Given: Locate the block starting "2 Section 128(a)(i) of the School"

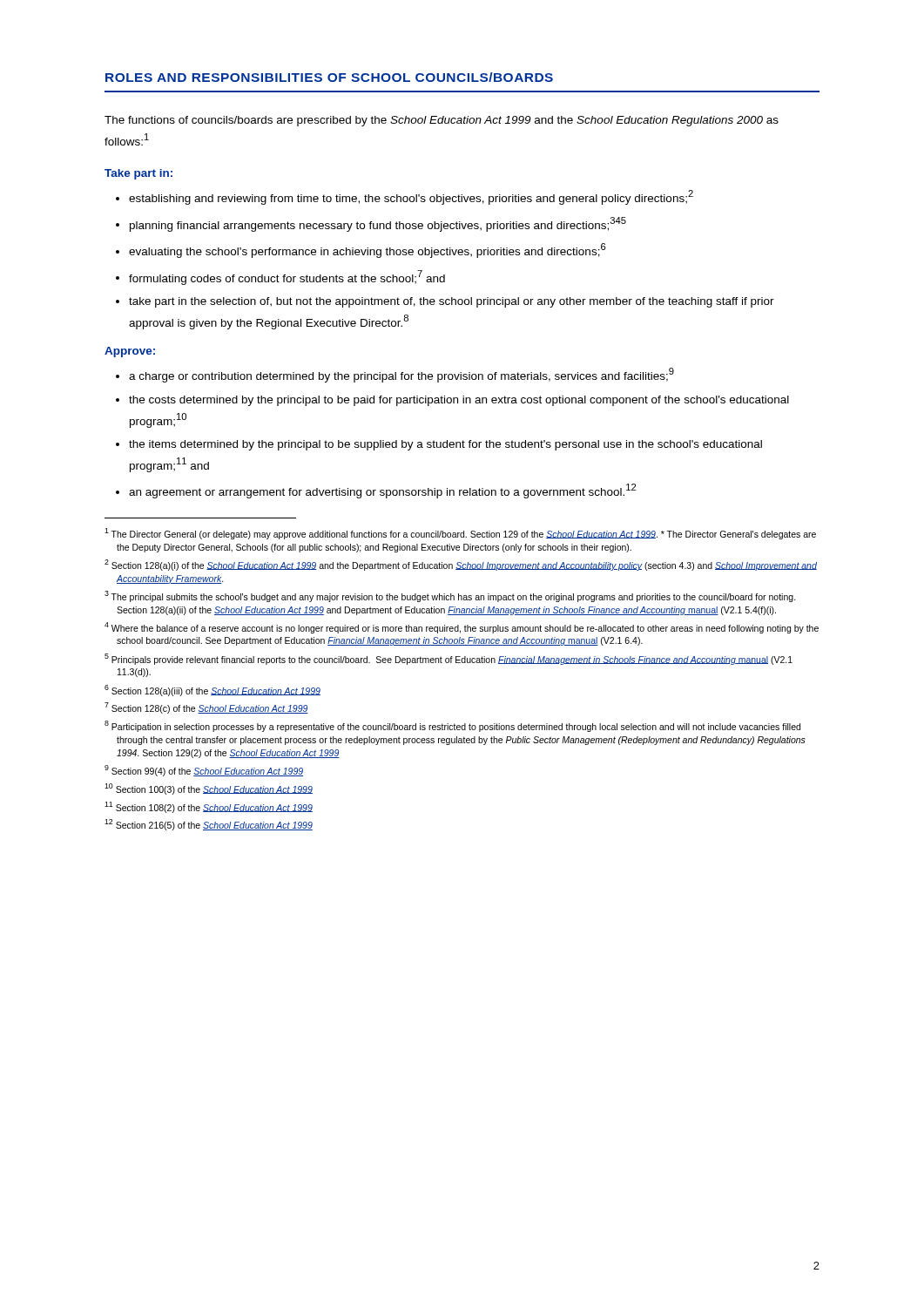Looking at the screenshot, I should click(461, 571).
